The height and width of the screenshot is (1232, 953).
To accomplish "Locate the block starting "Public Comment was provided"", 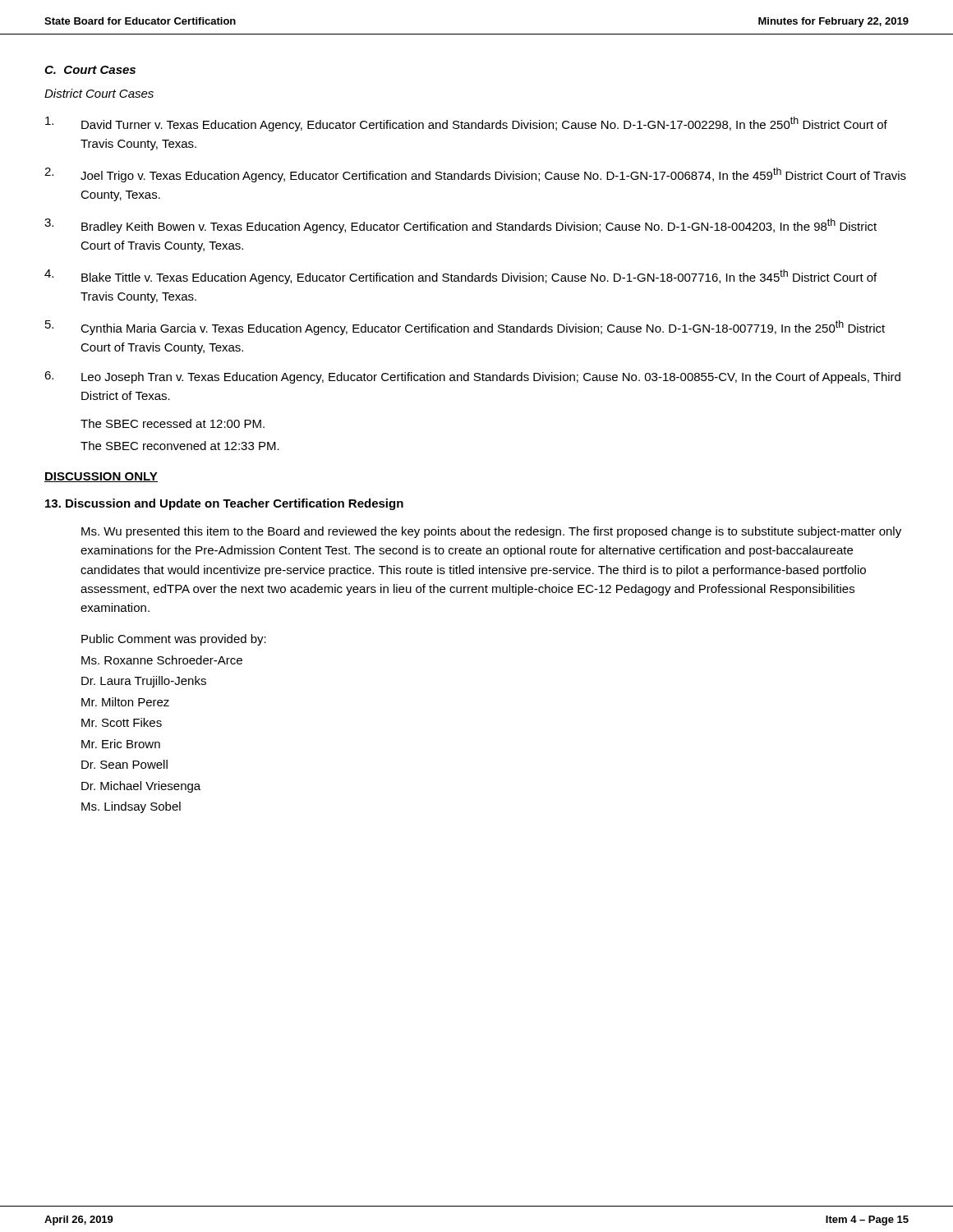I will pos(174,640).
